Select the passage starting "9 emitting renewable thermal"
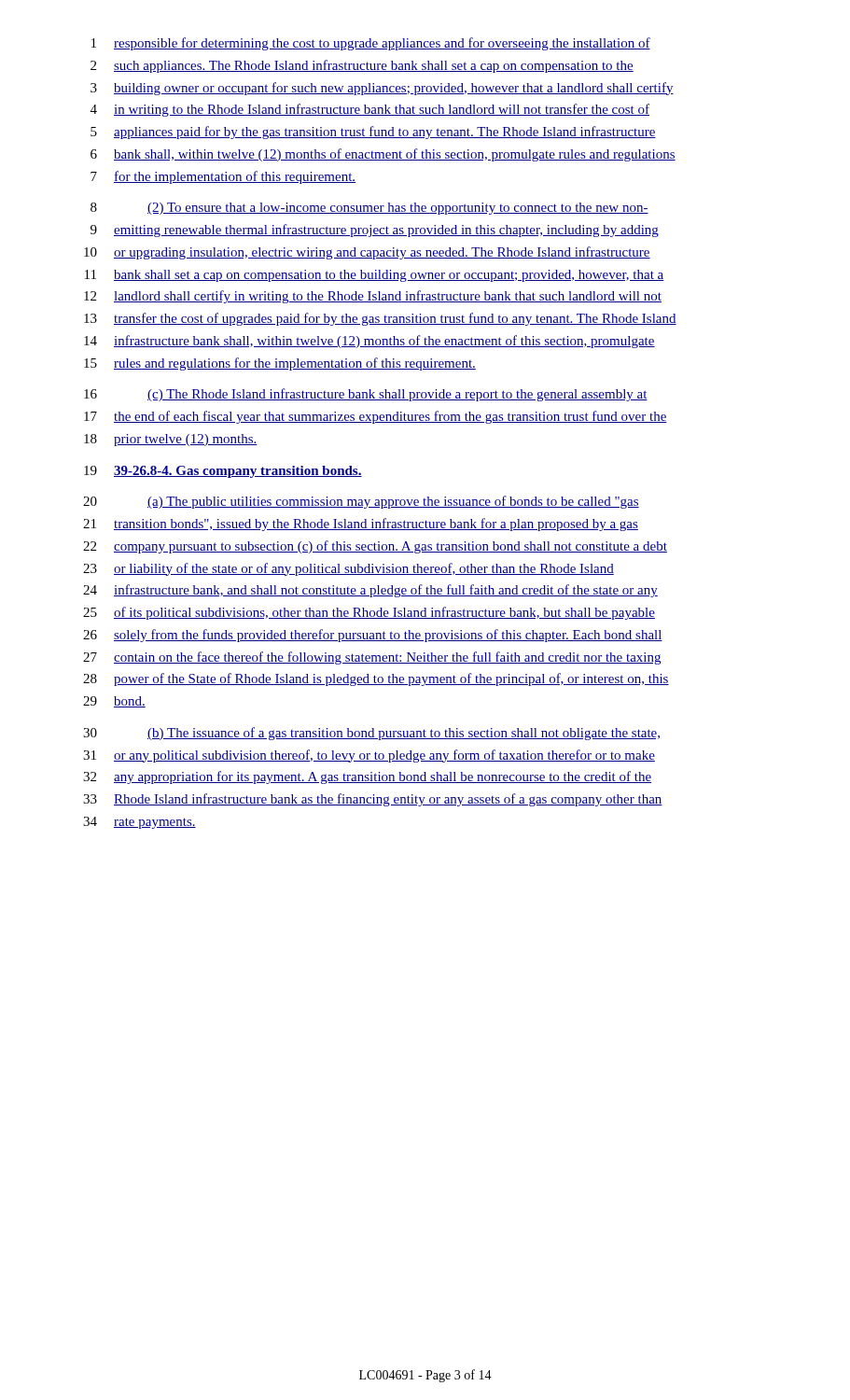The height and width of the screenshot is (1400, 850). [x=425, y=230]
